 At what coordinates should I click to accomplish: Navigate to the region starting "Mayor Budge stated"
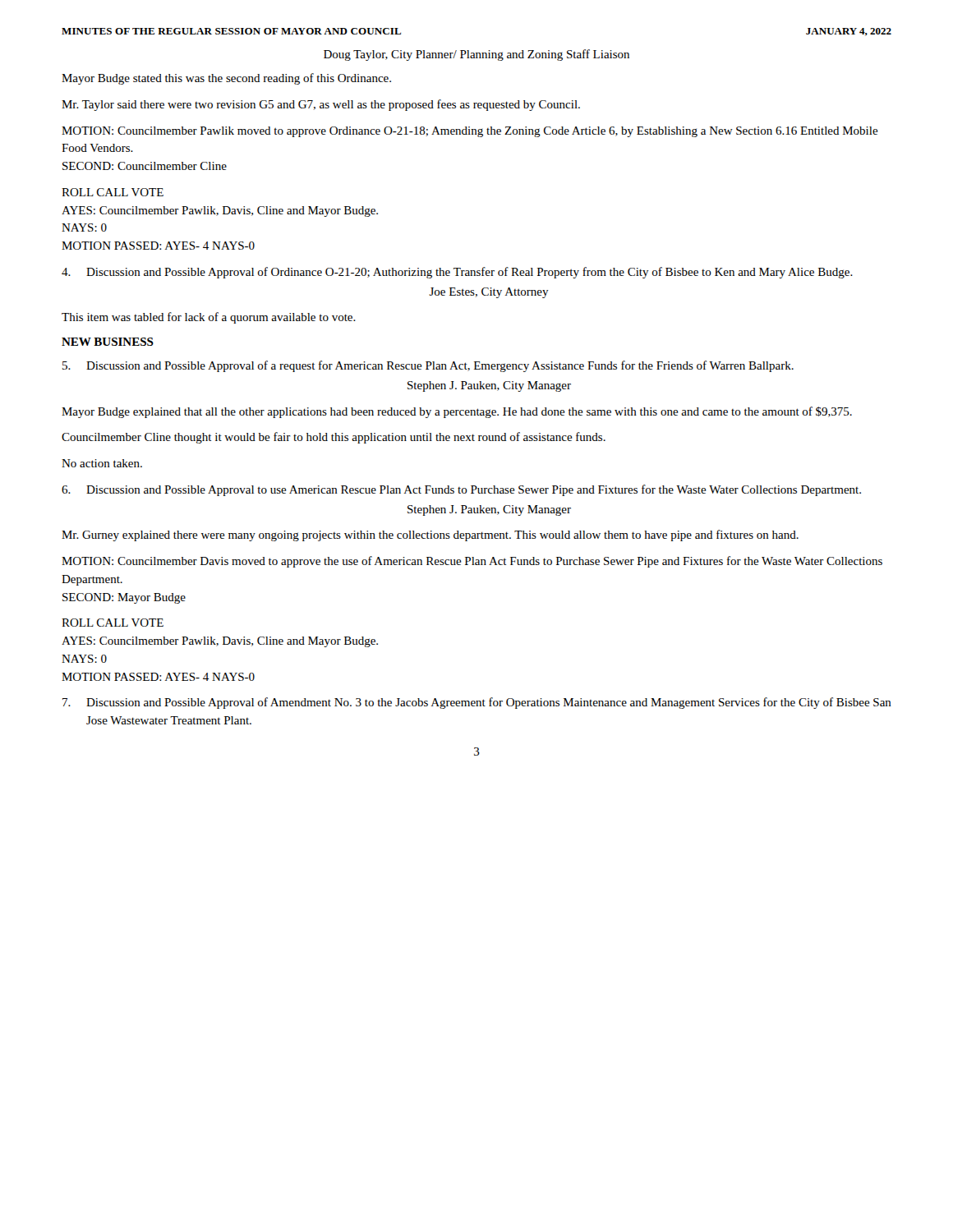tap(227, 78)
